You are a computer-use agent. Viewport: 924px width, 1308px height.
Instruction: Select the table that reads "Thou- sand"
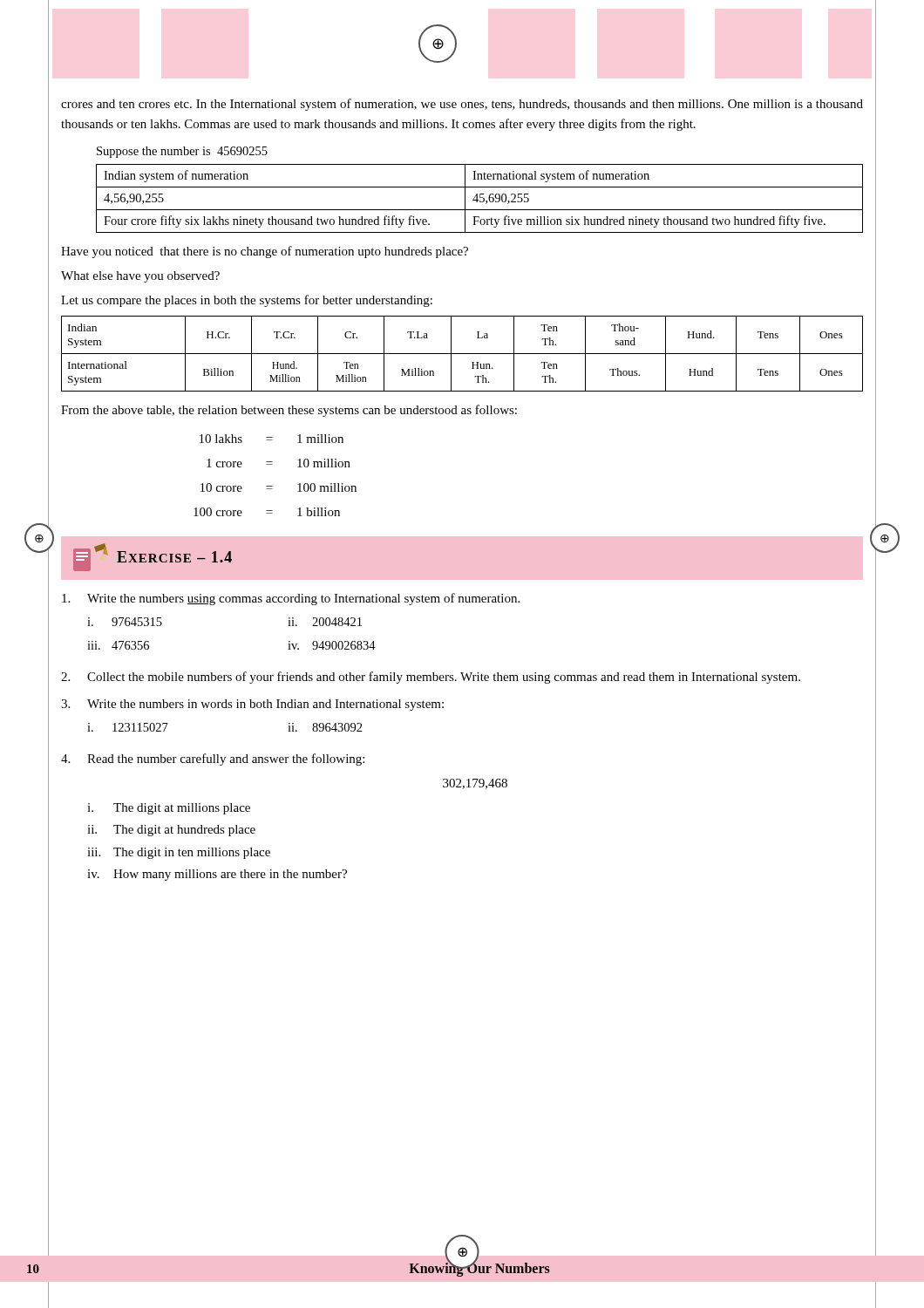coord(462,354)
